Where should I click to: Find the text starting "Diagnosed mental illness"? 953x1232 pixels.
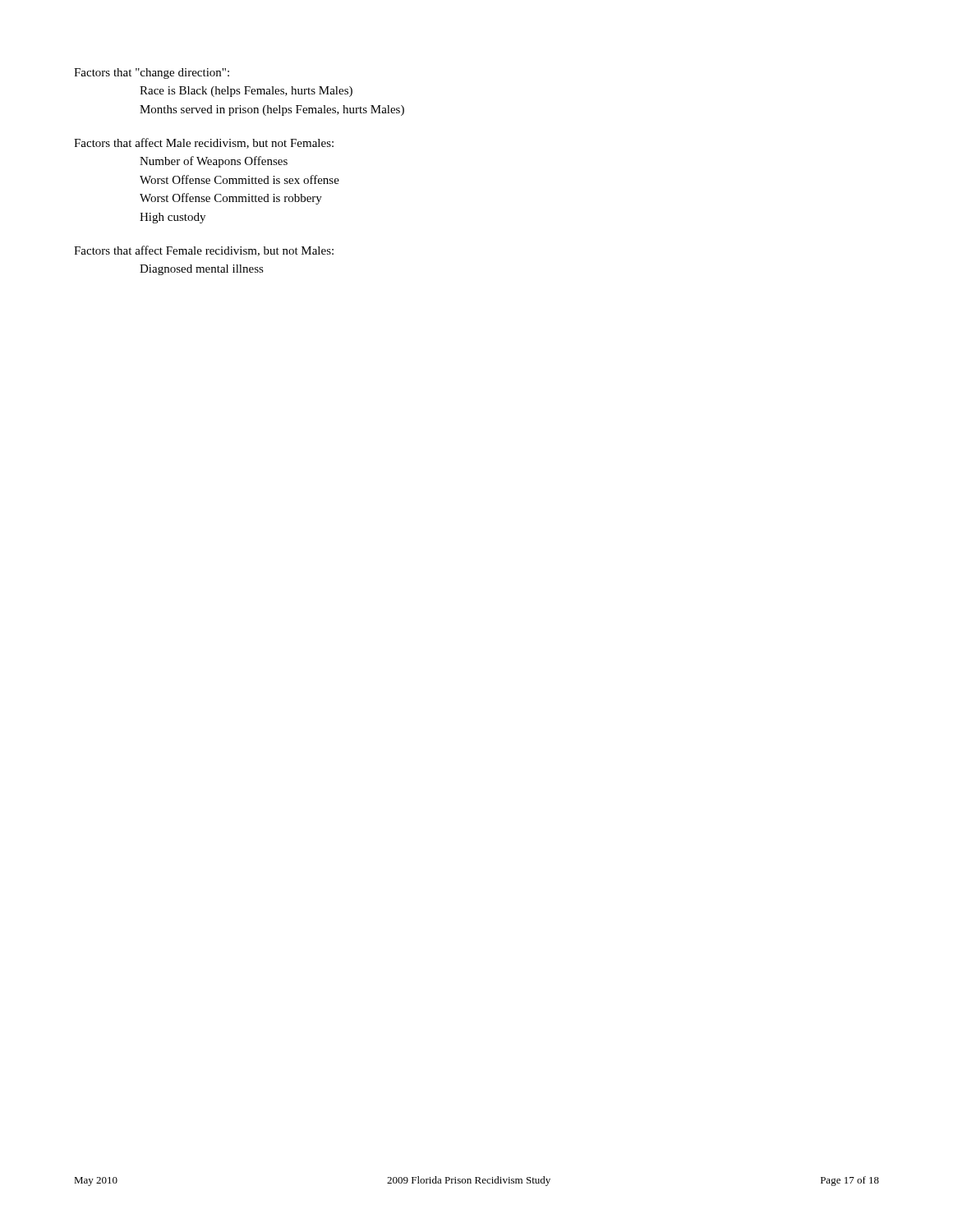pyautogui.click(x=202, y=269)
